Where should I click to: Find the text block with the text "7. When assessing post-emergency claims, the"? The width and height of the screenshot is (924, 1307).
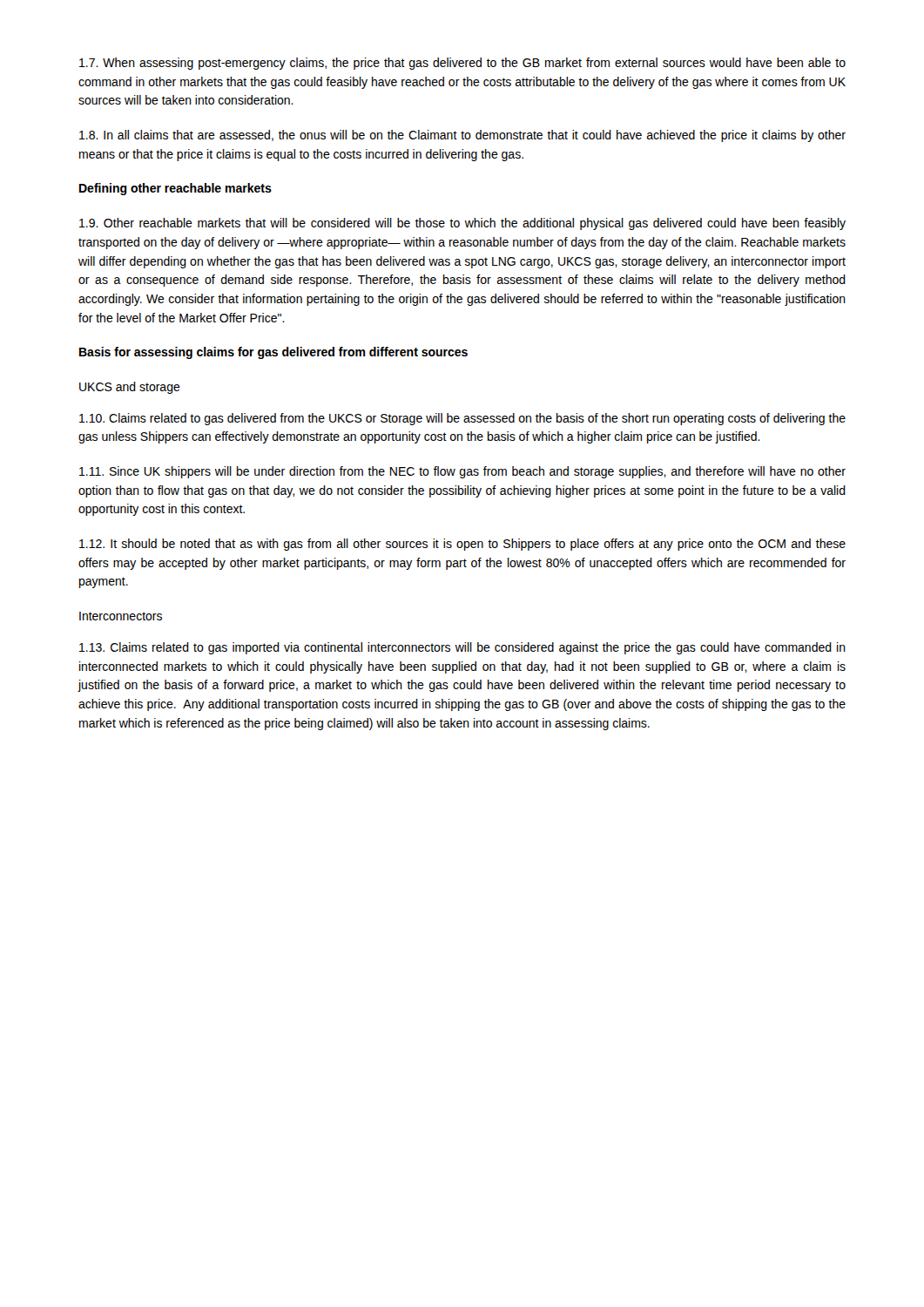pyautogui.click(x=462, y=82)
